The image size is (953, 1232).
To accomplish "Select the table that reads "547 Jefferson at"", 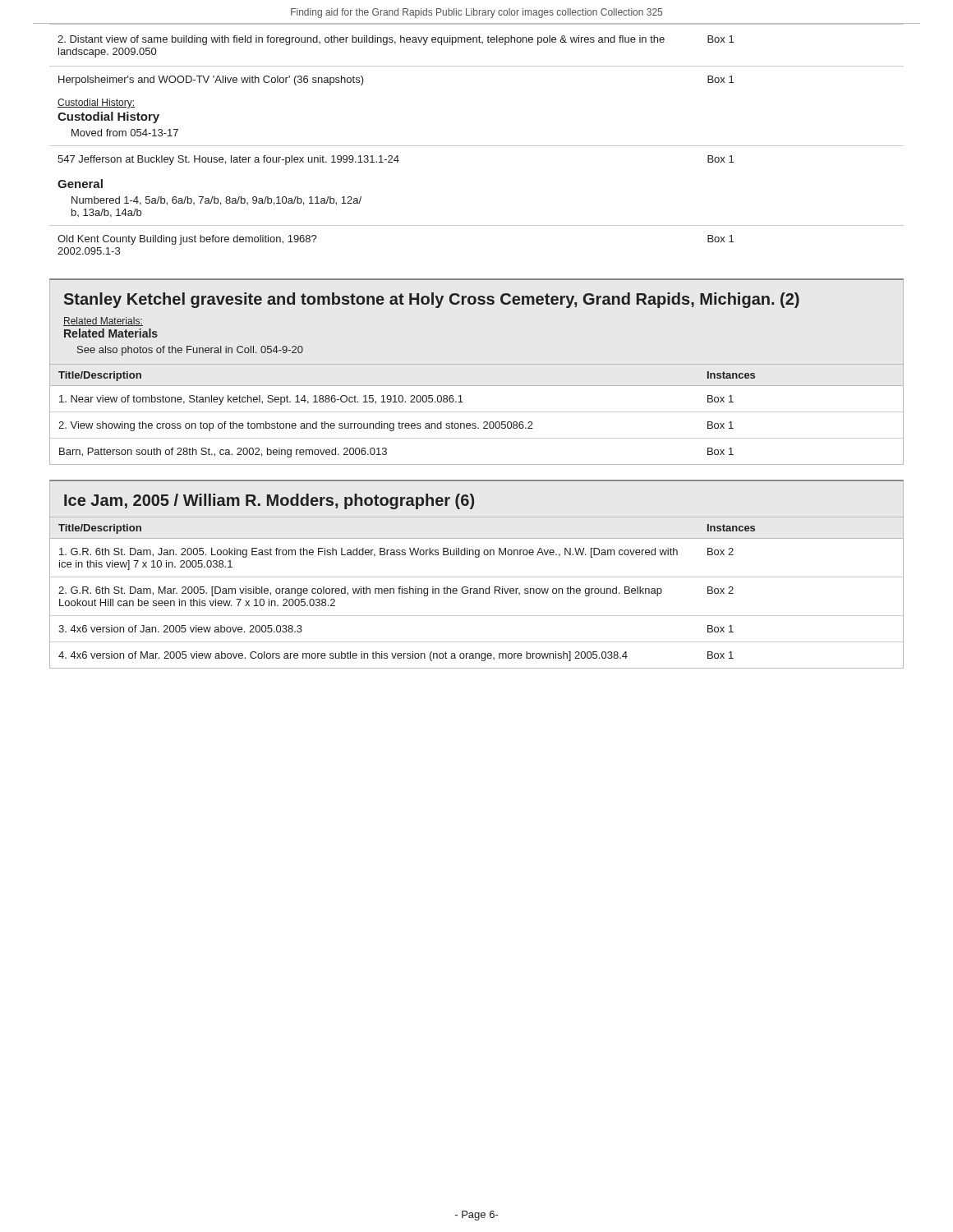I will pos(476,158).
